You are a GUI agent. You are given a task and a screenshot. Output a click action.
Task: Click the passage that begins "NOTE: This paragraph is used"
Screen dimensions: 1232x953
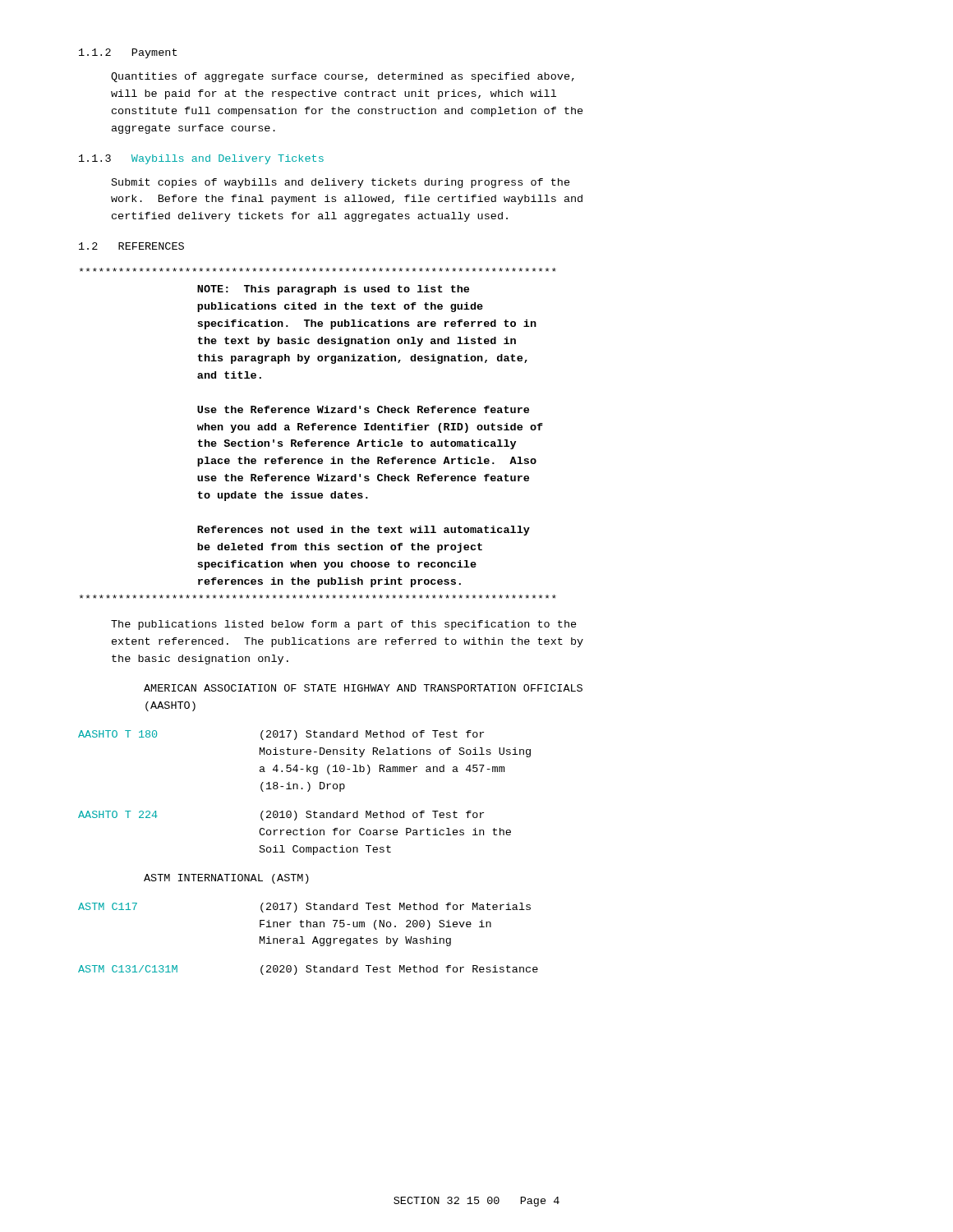(x=476, y=436)
